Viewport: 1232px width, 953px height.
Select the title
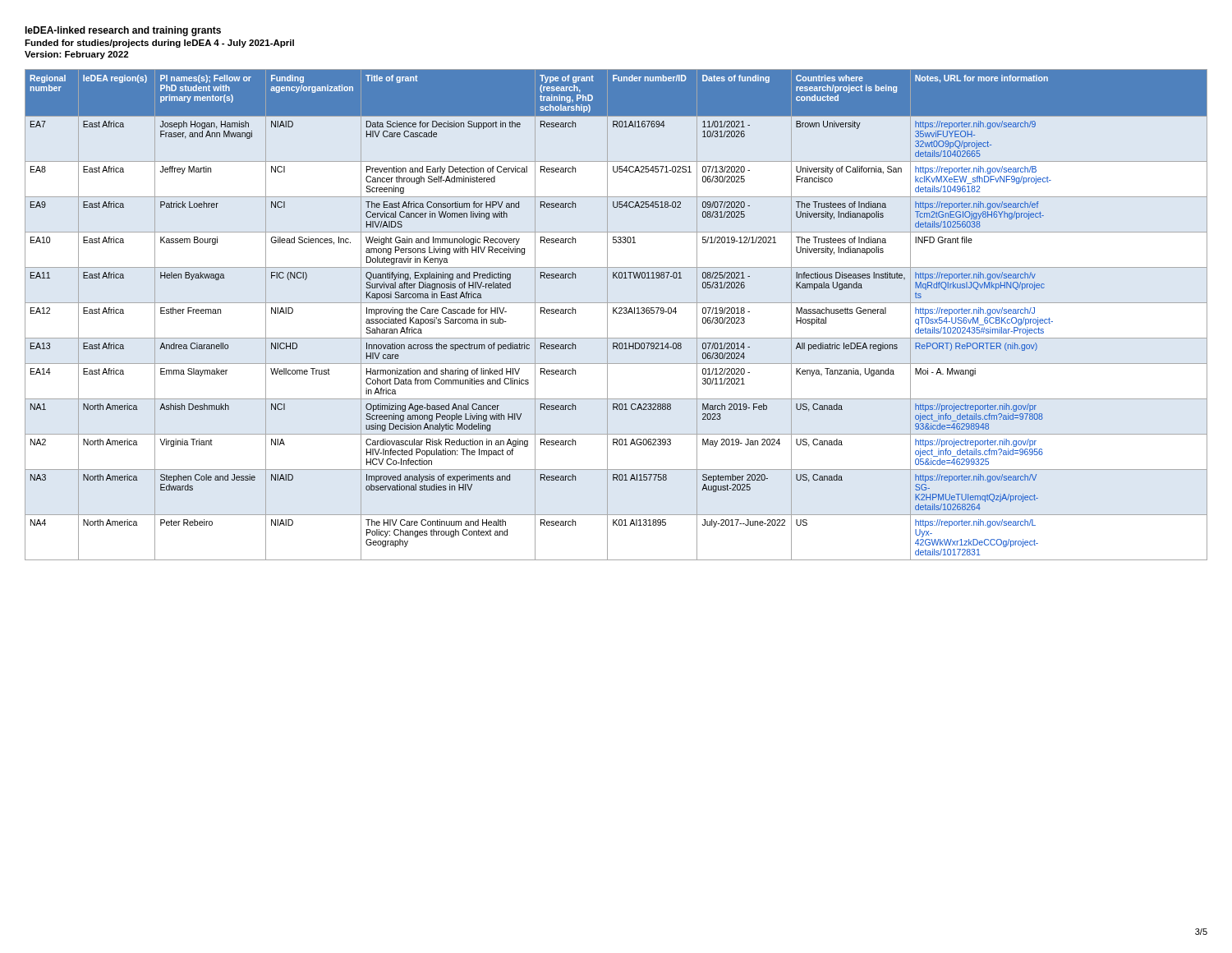click(123, 30)
